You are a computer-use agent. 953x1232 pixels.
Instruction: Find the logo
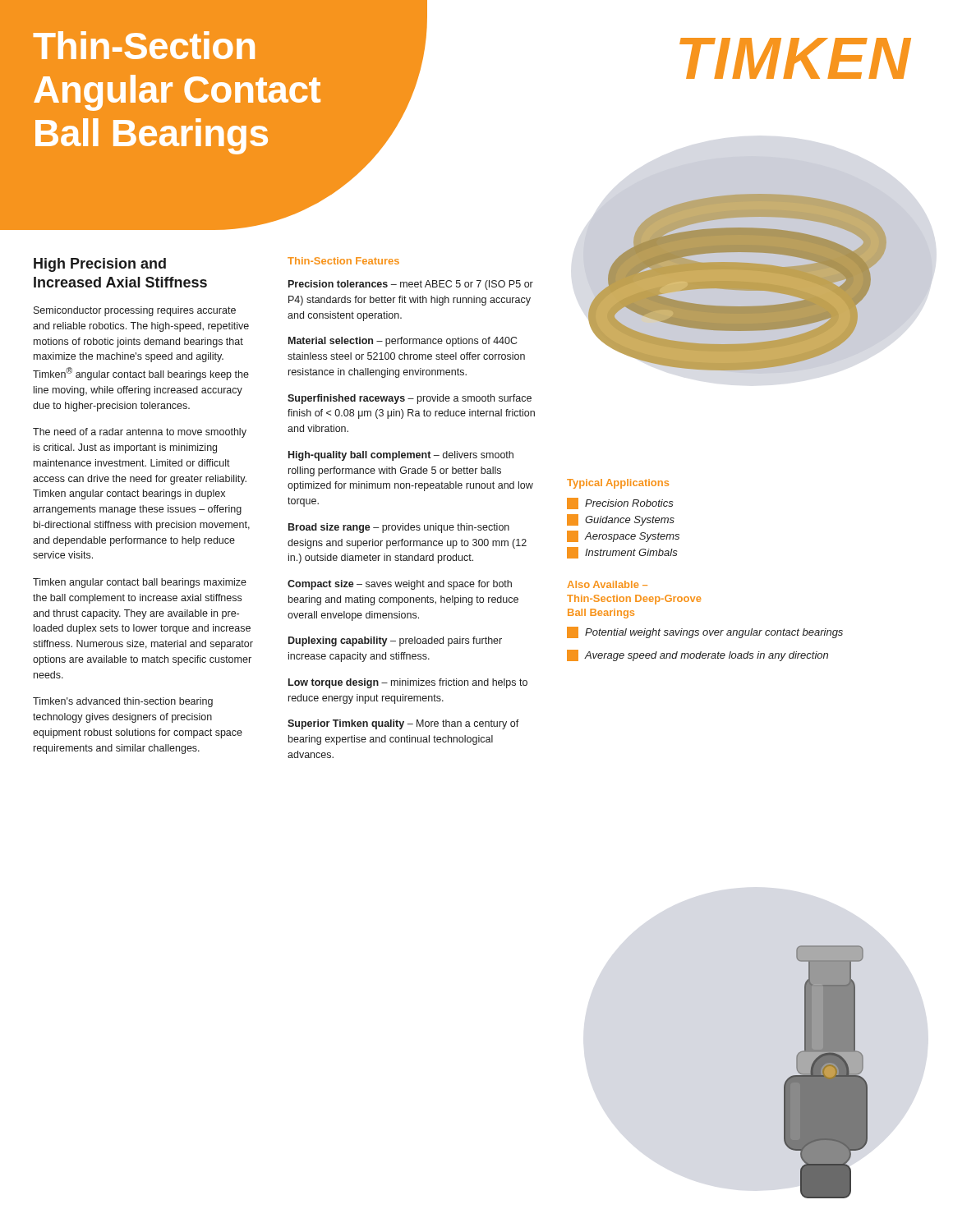[794, 58]
